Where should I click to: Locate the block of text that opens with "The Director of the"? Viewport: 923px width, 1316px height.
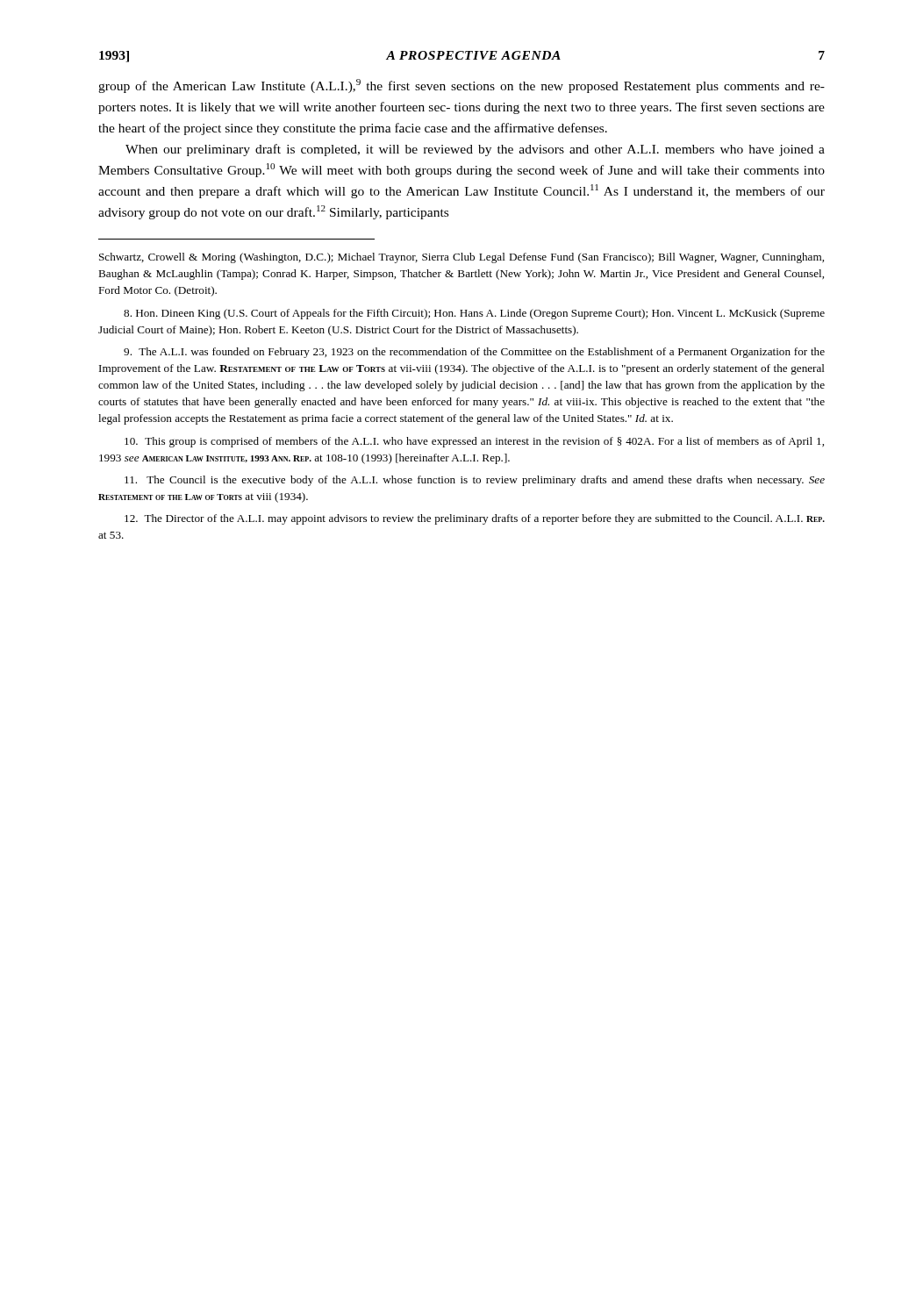click(462, 527)
